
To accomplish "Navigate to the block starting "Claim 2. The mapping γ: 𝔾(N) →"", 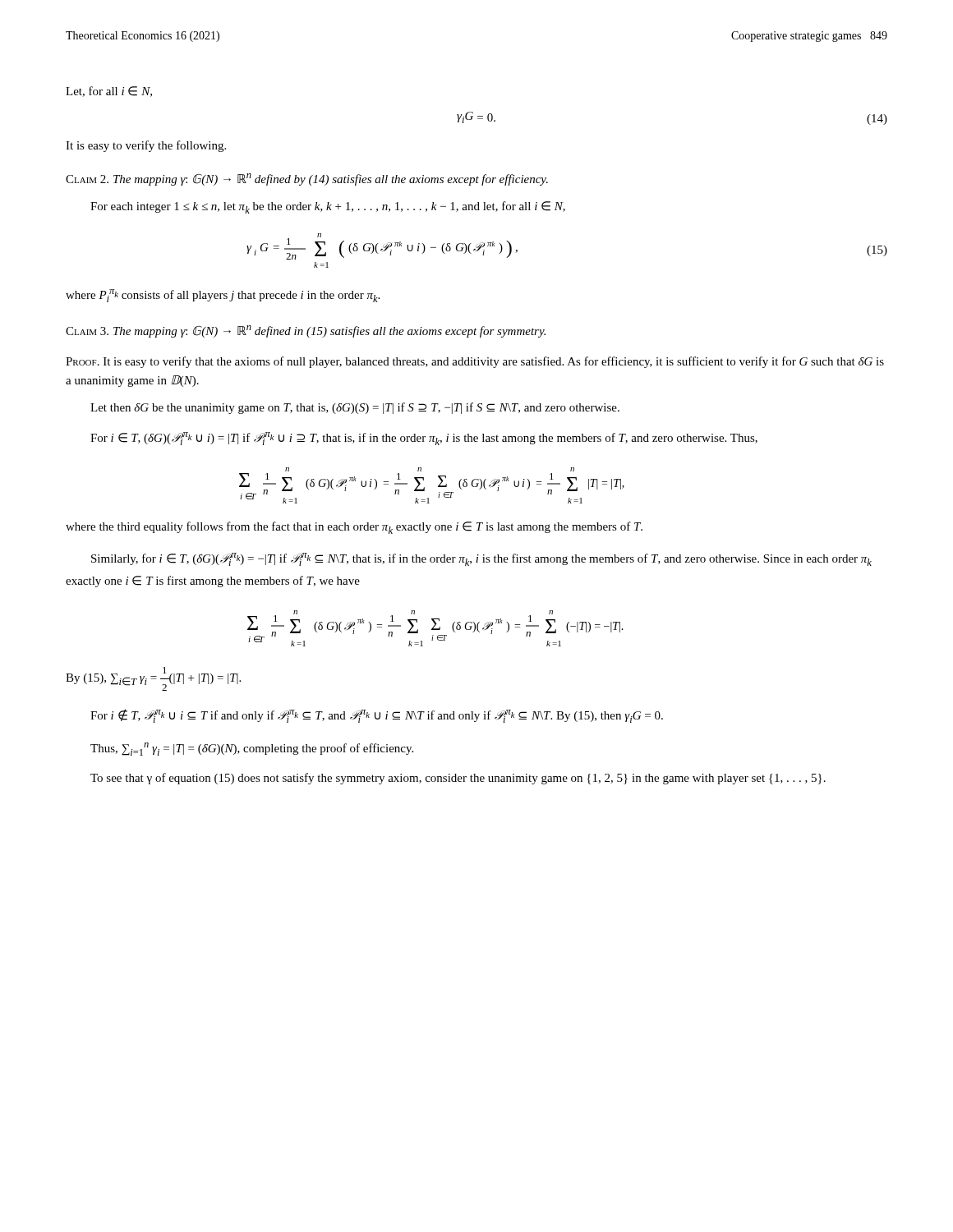I will [307, 177].
